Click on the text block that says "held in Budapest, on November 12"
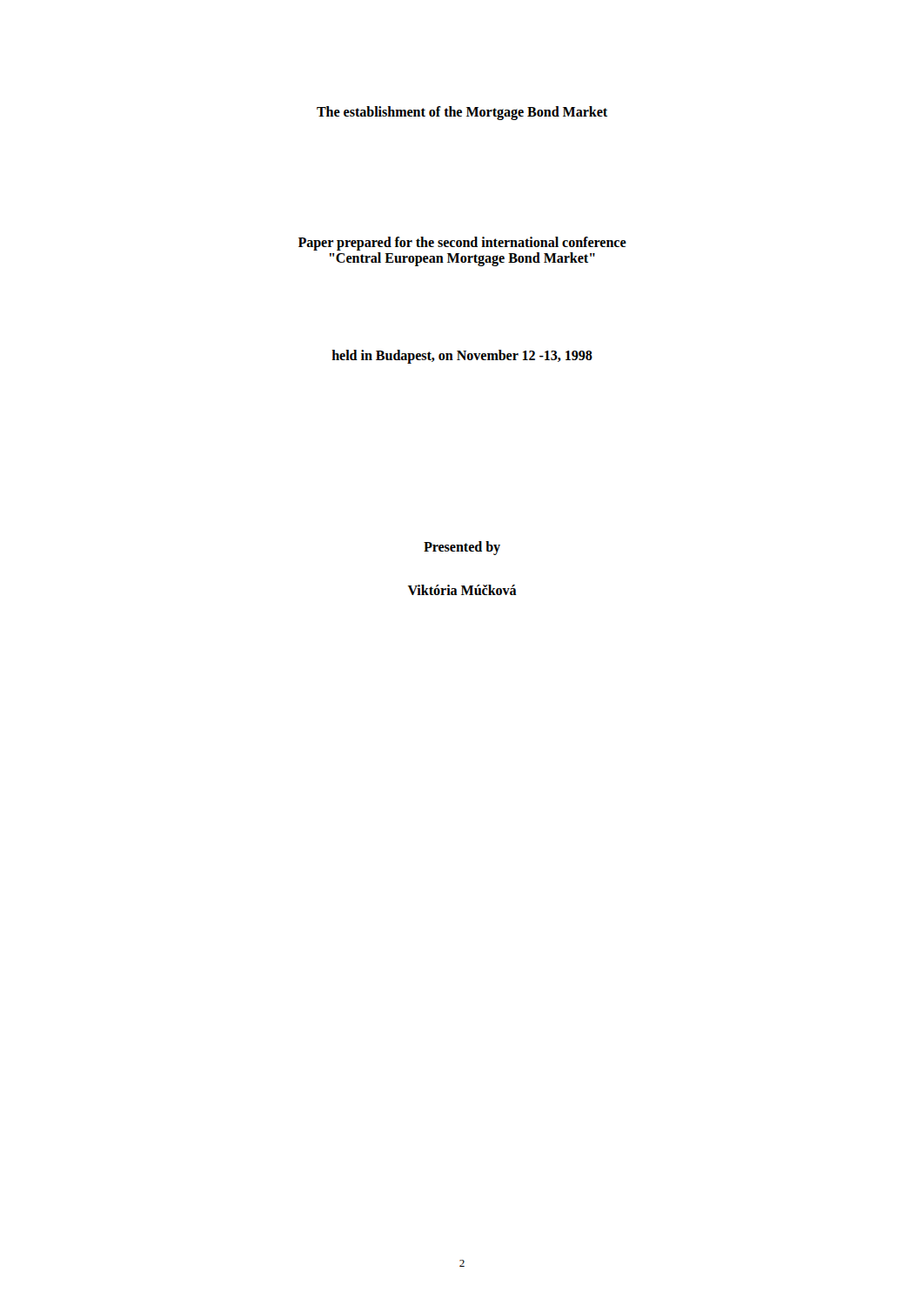This screenshot has width=924, height=1305. [462, 355]
